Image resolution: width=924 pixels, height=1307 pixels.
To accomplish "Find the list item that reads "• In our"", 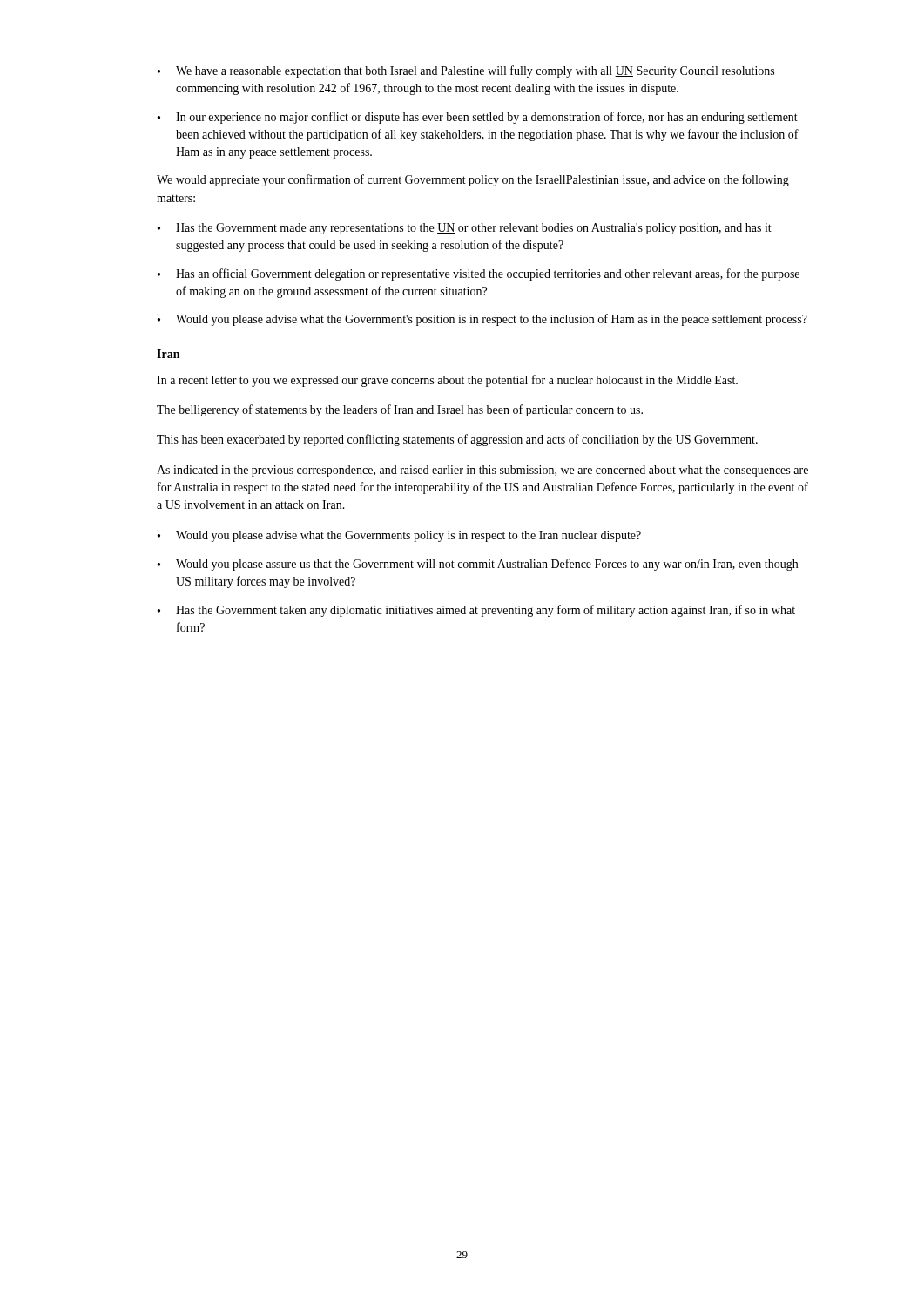I will (484, 135).
